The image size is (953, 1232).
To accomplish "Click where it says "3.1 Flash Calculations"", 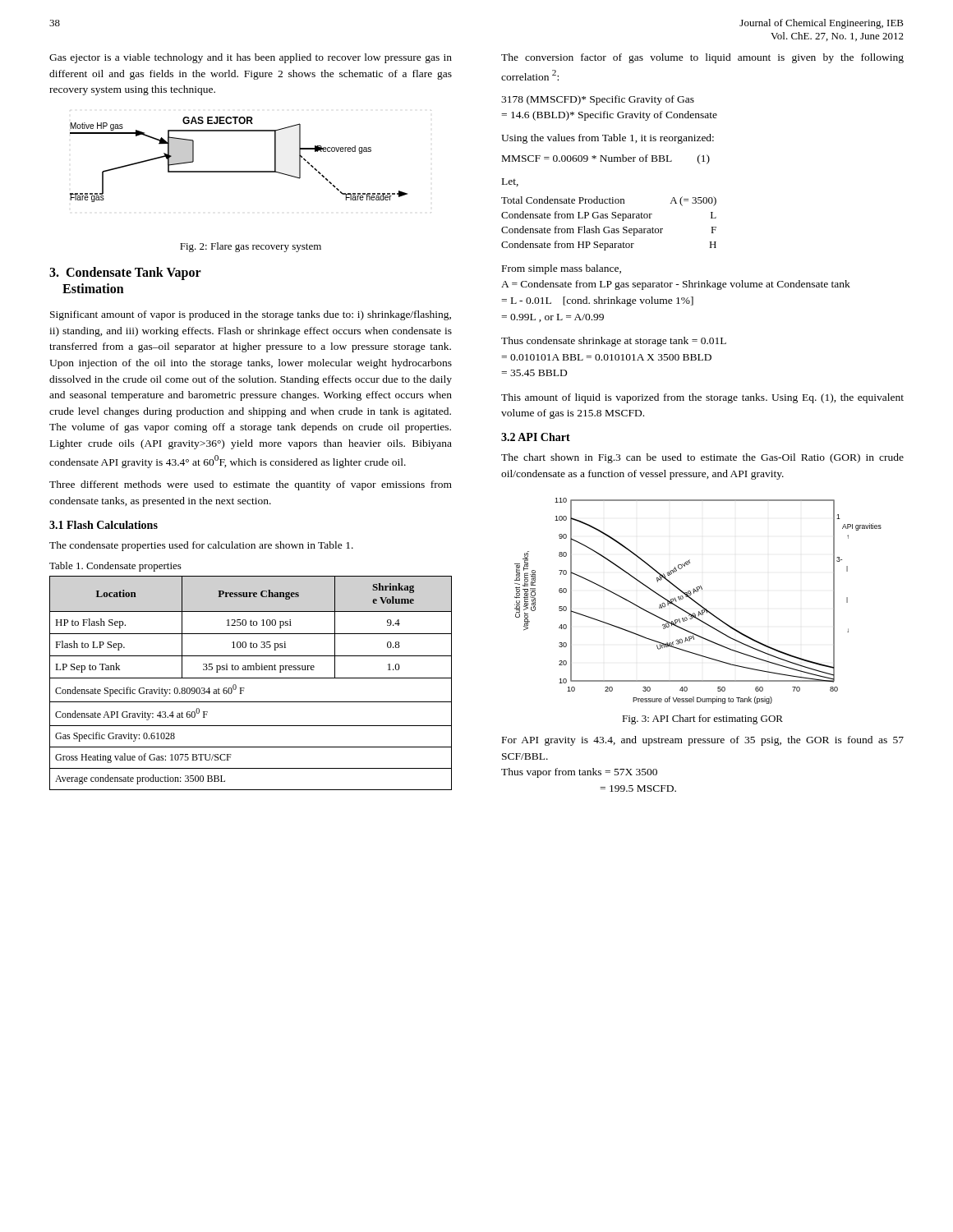I will point(104,525).
